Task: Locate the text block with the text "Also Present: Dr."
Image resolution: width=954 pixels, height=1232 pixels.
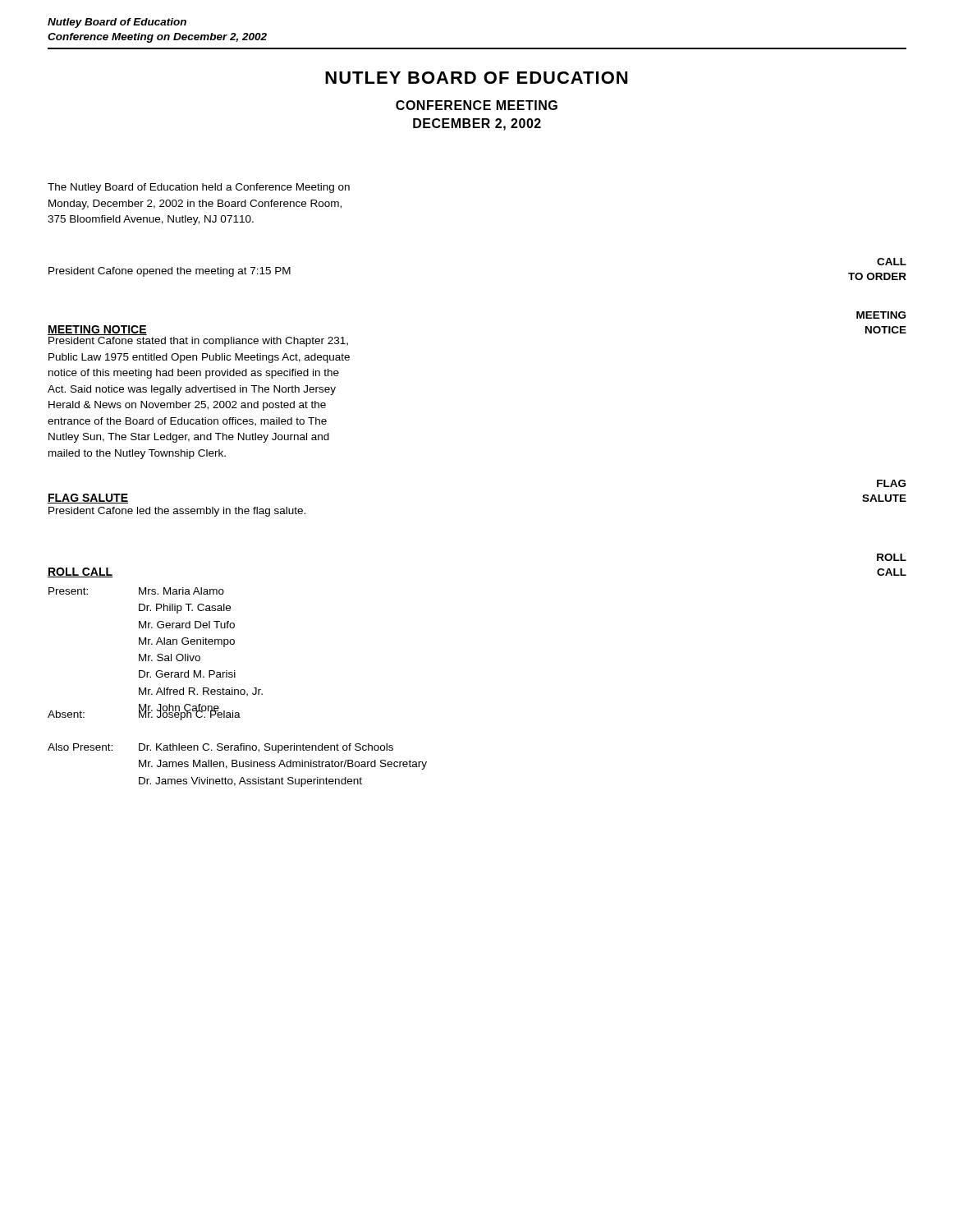Action: pos(343,764)
